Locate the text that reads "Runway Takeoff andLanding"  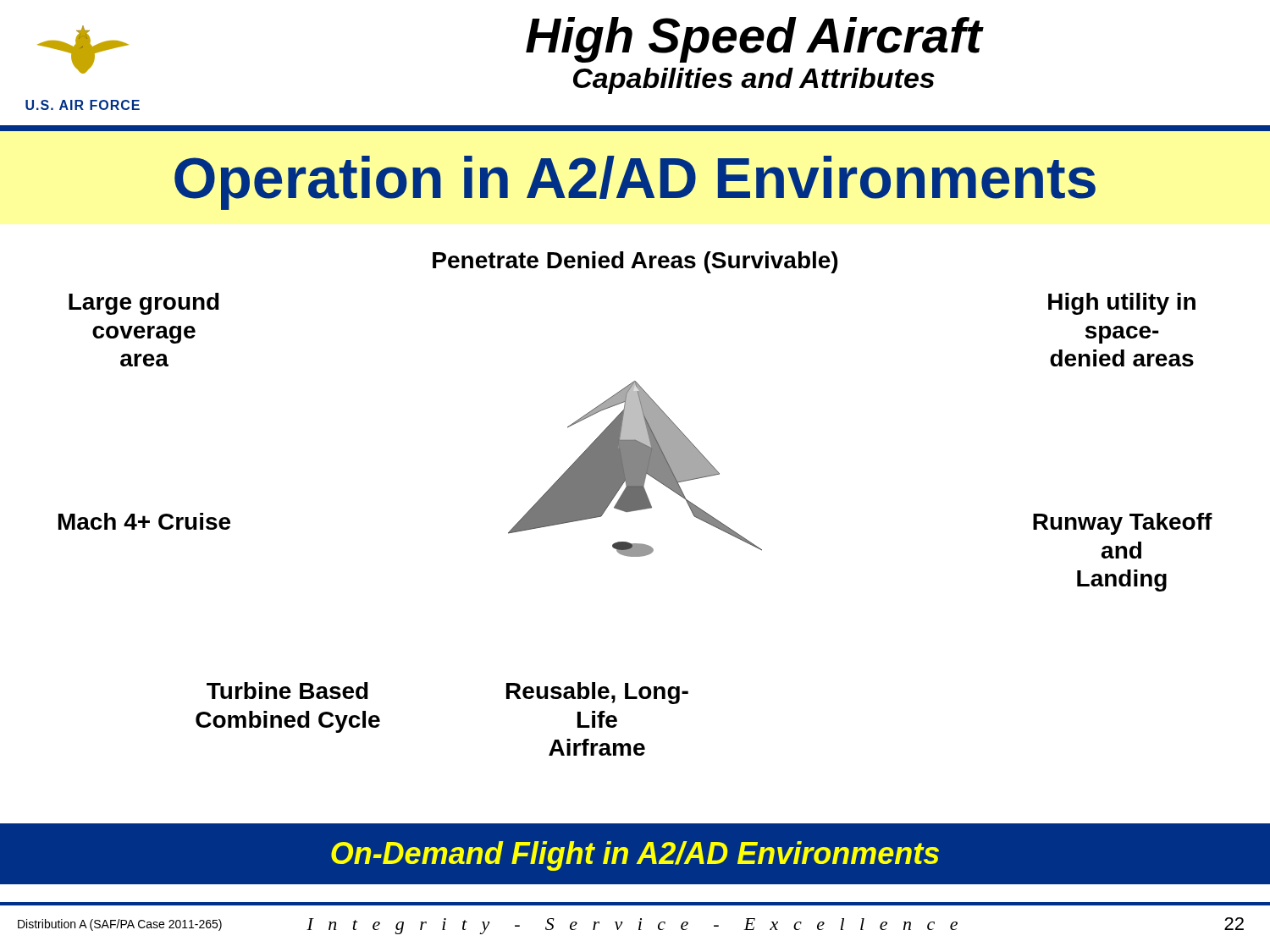click(x=1122, y=550)
